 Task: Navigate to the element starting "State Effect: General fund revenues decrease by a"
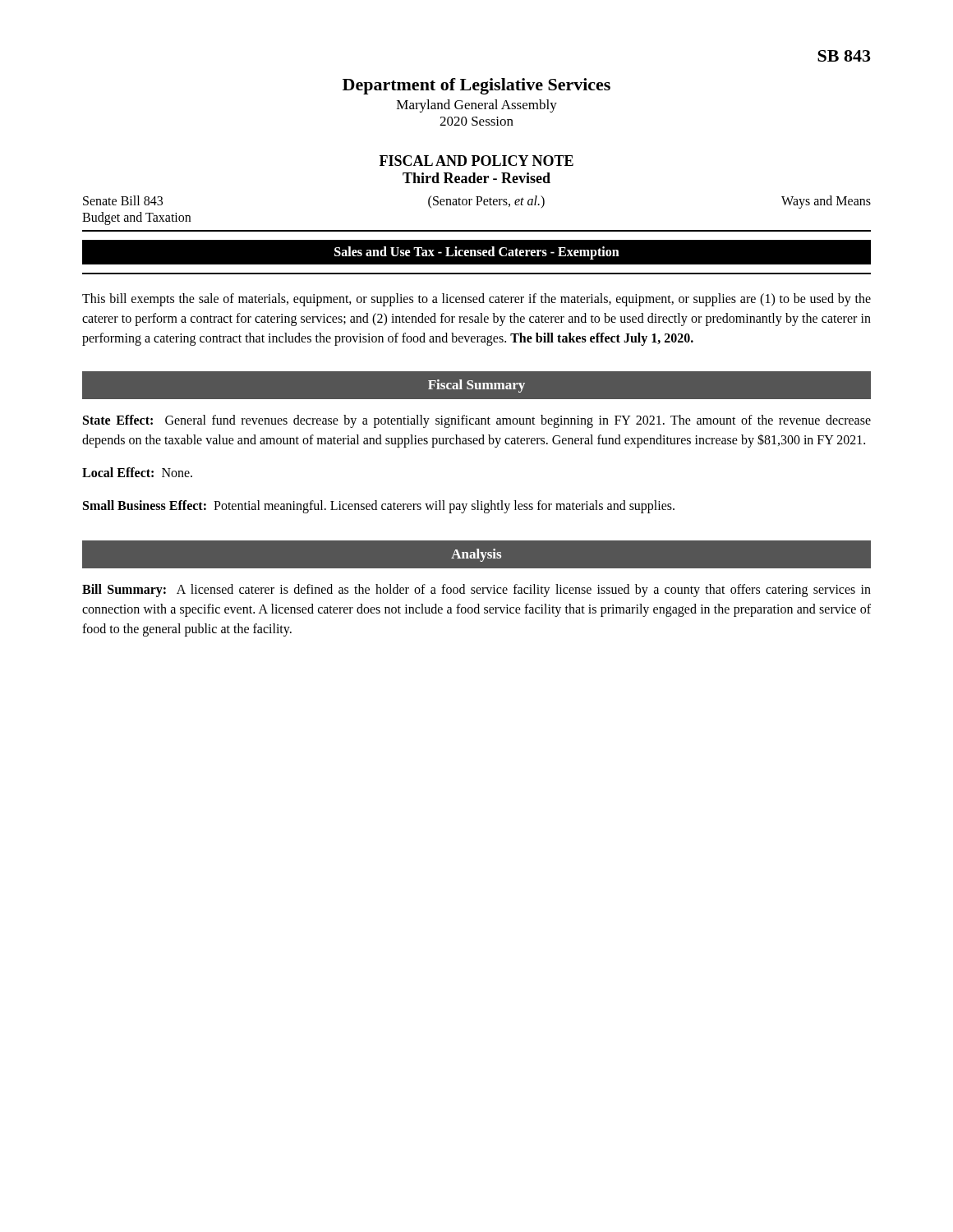pyautogui.click(x=476, y=430)
